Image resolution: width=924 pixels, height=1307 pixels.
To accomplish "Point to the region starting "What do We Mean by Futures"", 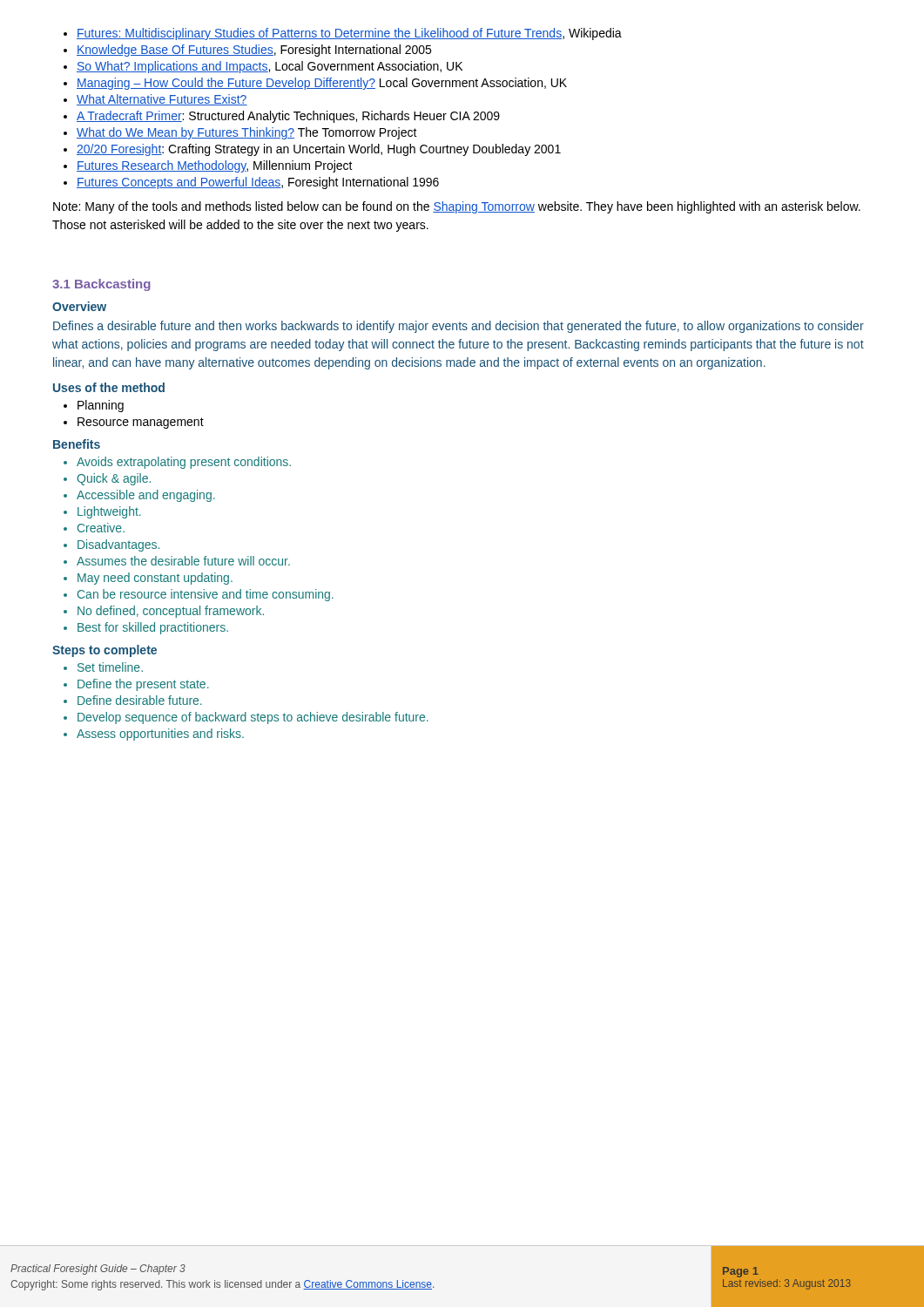I will coord(240,133).
